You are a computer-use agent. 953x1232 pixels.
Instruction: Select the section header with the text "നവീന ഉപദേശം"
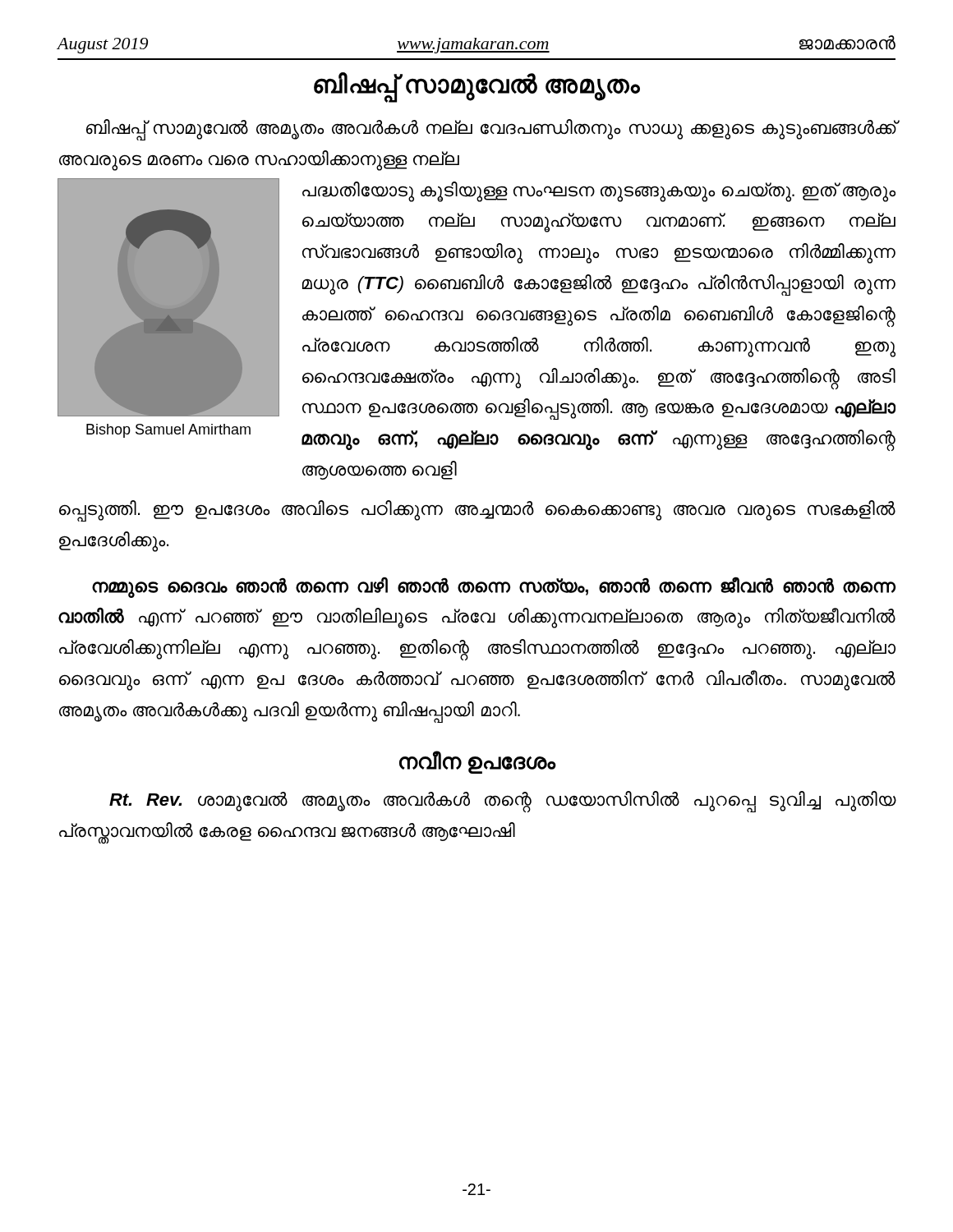click(x=476, y=761)
